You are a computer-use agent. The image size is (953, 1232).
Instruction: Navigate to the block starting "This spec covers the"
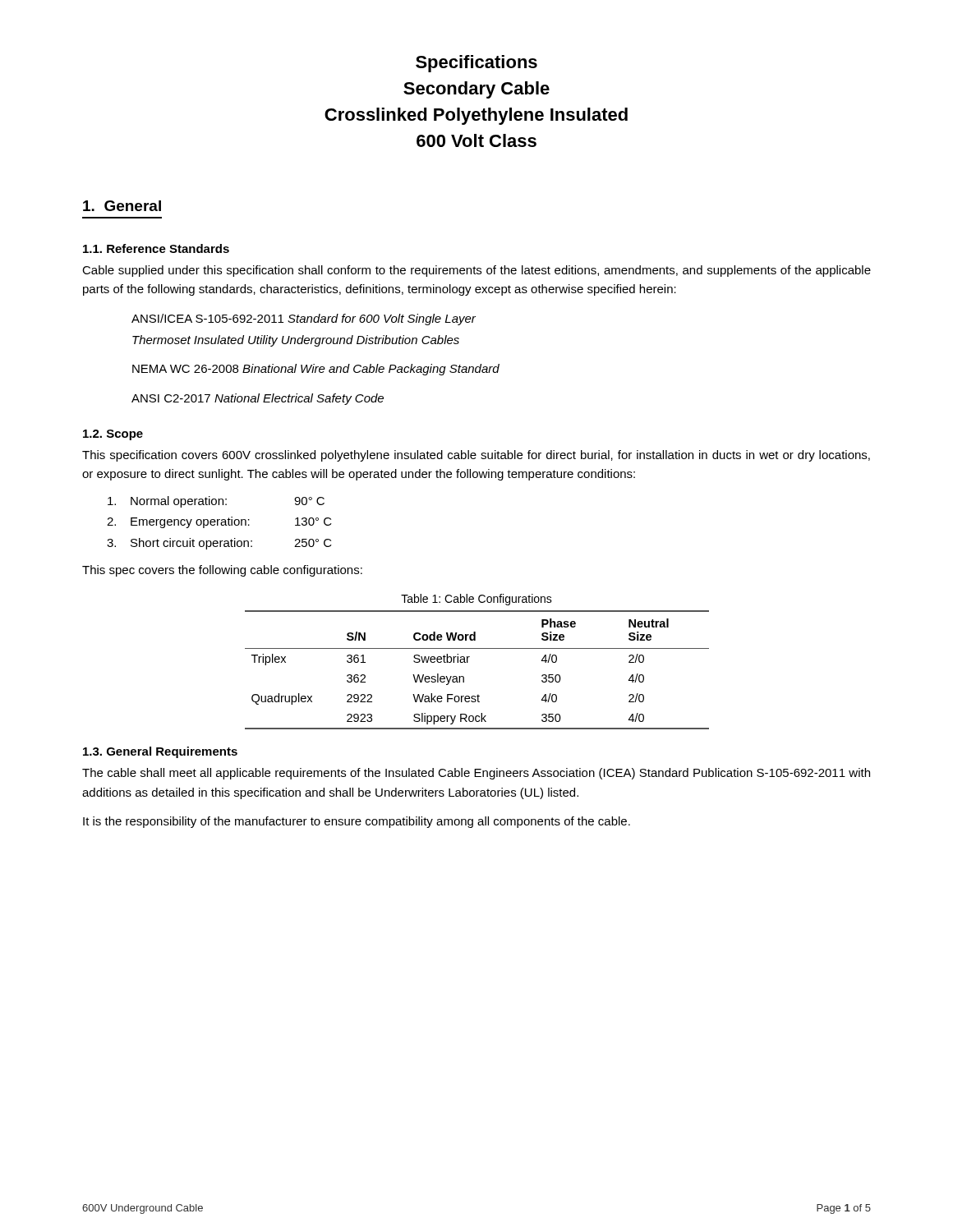pyautogui.click(x=223, y=570)
